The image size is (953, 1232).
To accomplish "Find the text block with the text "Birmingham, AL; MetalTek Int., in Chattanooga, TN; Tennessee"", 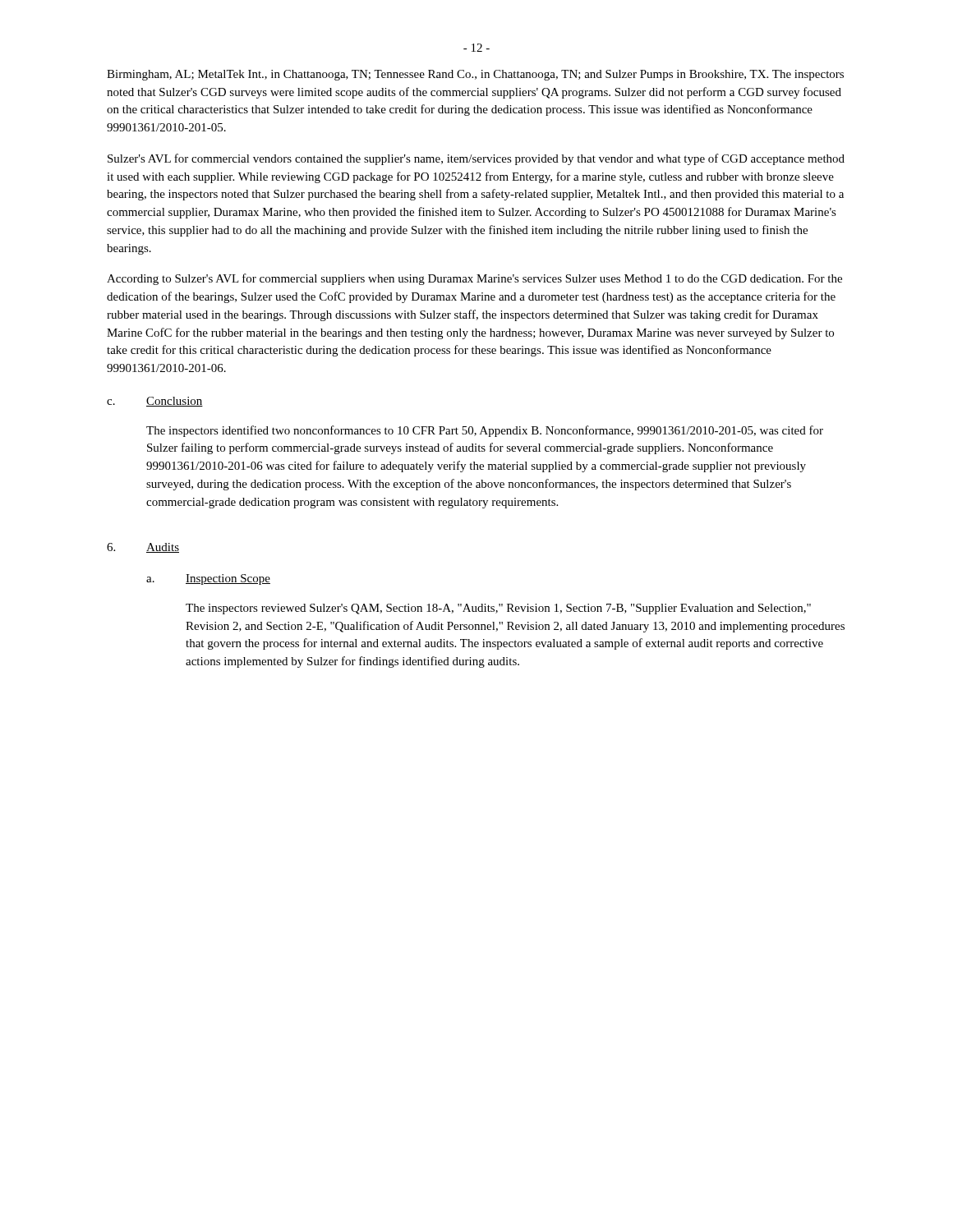I will (476, 101).
